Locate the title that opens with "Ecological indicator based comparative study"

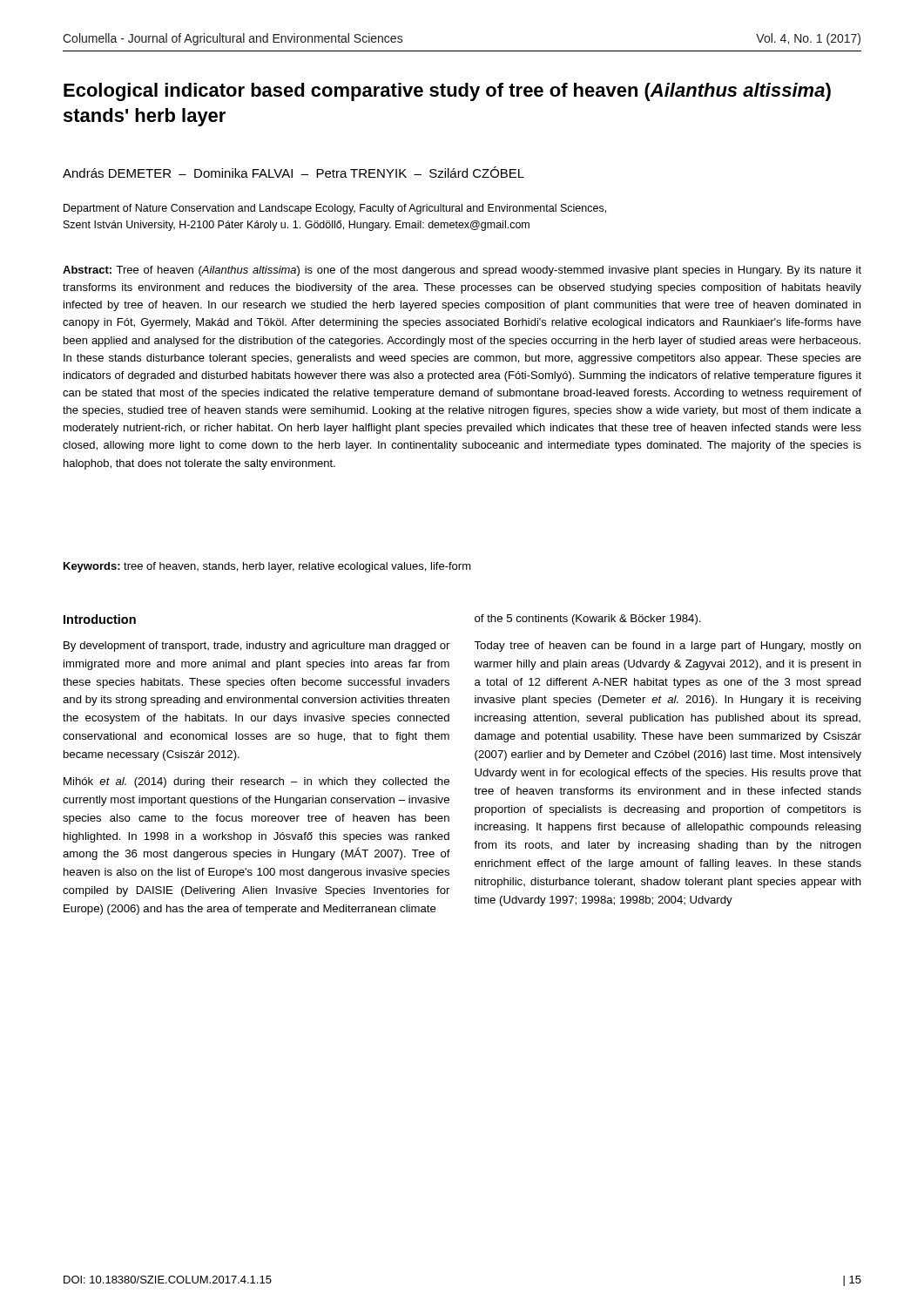(462, 103)
